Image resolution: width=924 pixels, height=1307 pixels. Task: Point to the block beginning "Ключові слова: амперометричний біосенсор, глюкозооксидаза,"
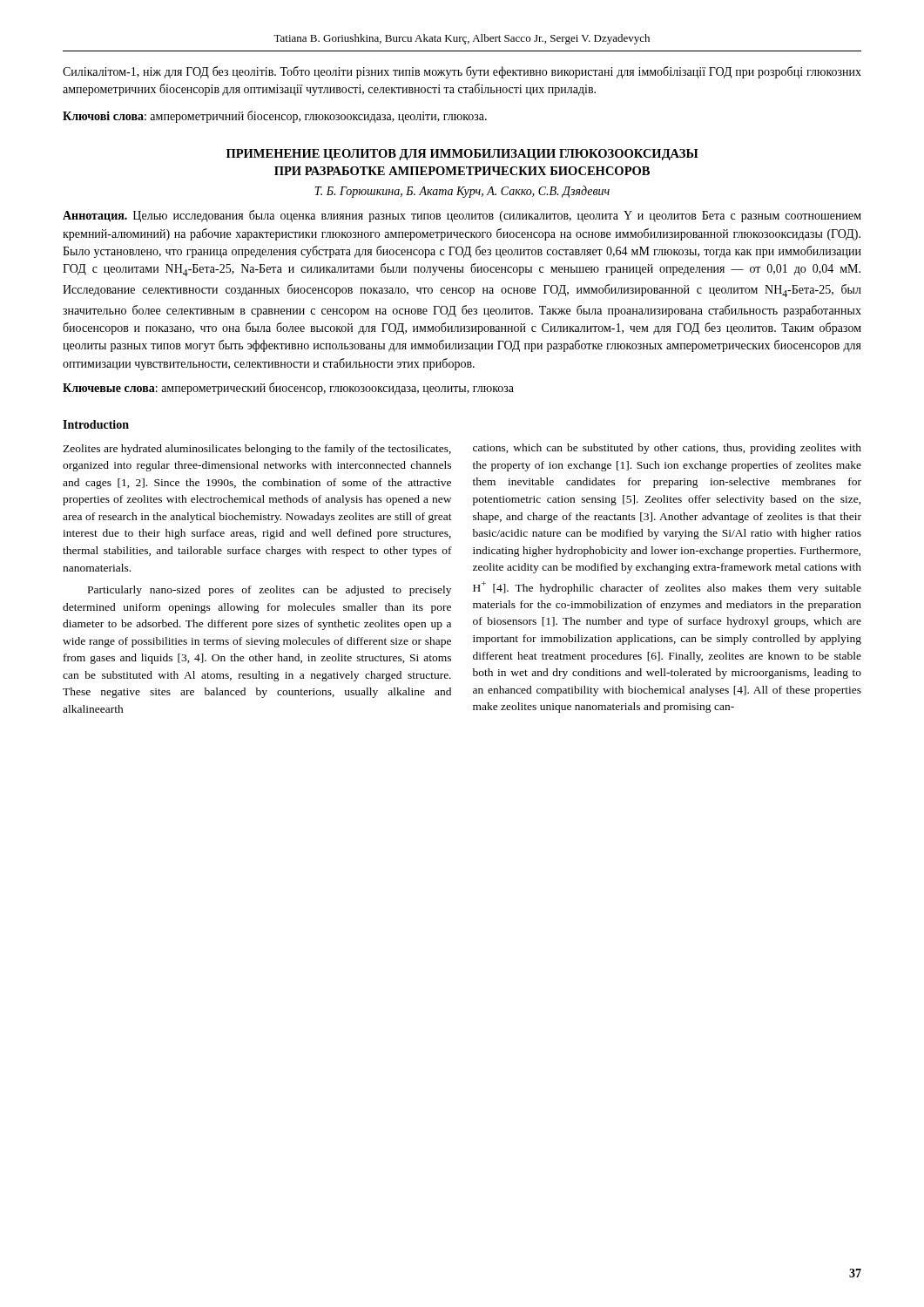[x=275, y=116]
